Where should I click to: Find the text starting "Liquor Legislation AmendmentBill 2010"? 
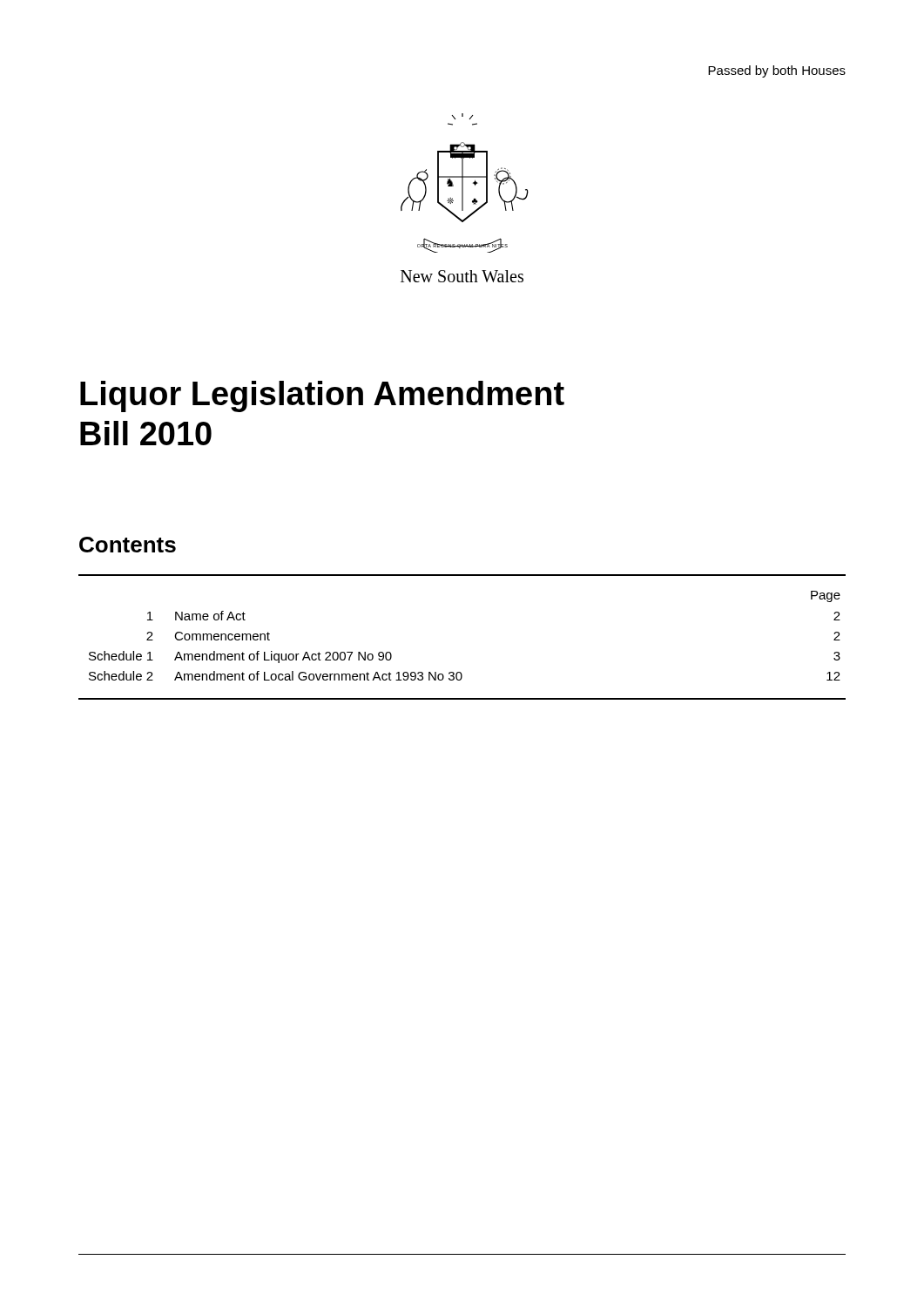462,414
